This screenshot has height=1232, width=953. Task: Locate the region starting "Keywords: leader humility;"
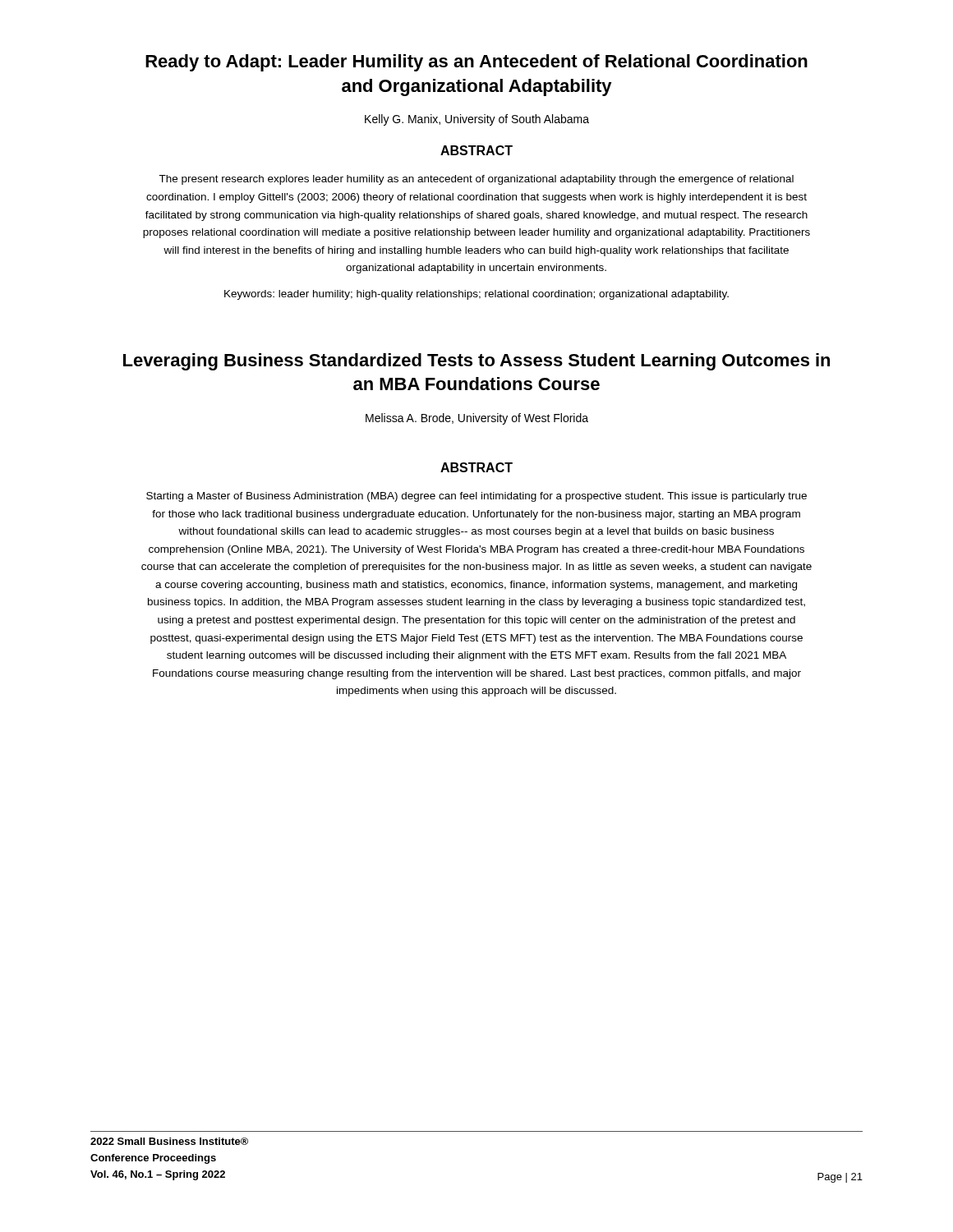(x=476, y=294)
